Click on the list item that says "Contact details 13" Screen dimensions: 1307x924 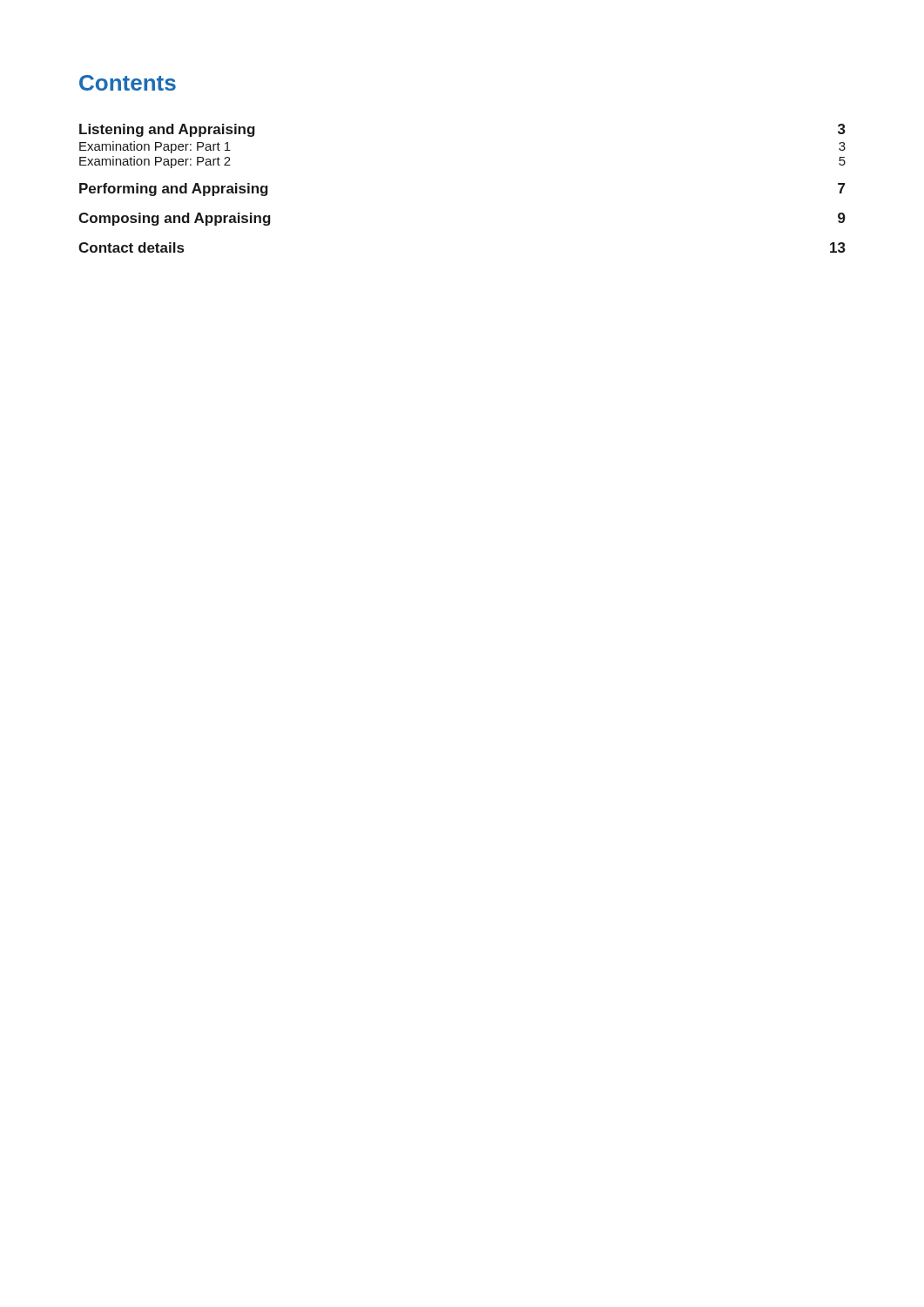click(x=119, y=247)
